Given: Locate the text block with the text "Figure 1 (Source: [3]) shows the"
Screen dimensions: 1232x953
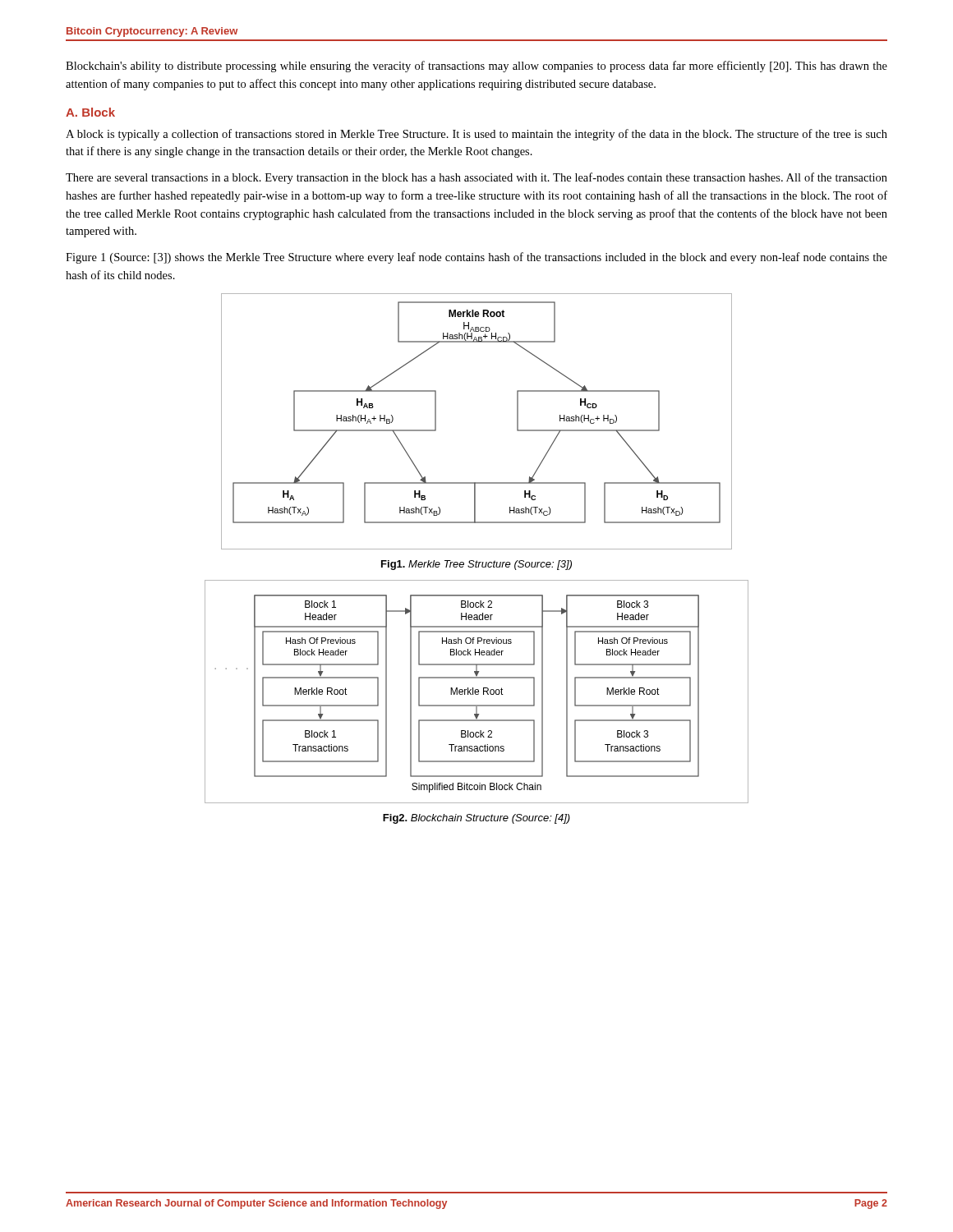Looking at the screenshot, I should pos(476,267).
